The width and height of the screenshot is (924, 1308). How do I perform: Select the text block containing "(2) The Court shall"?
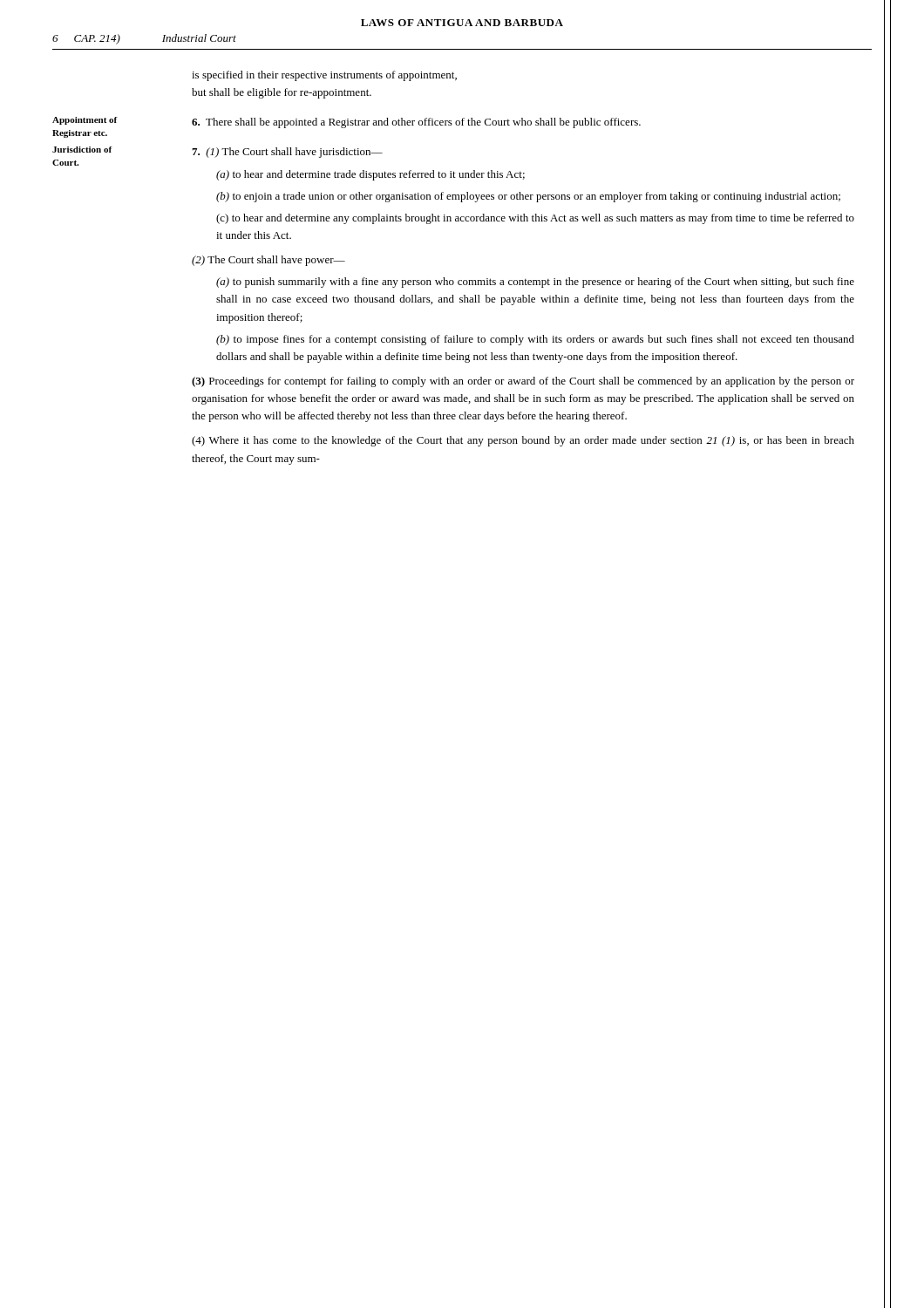pyautogui.click(x=268, y=260)
